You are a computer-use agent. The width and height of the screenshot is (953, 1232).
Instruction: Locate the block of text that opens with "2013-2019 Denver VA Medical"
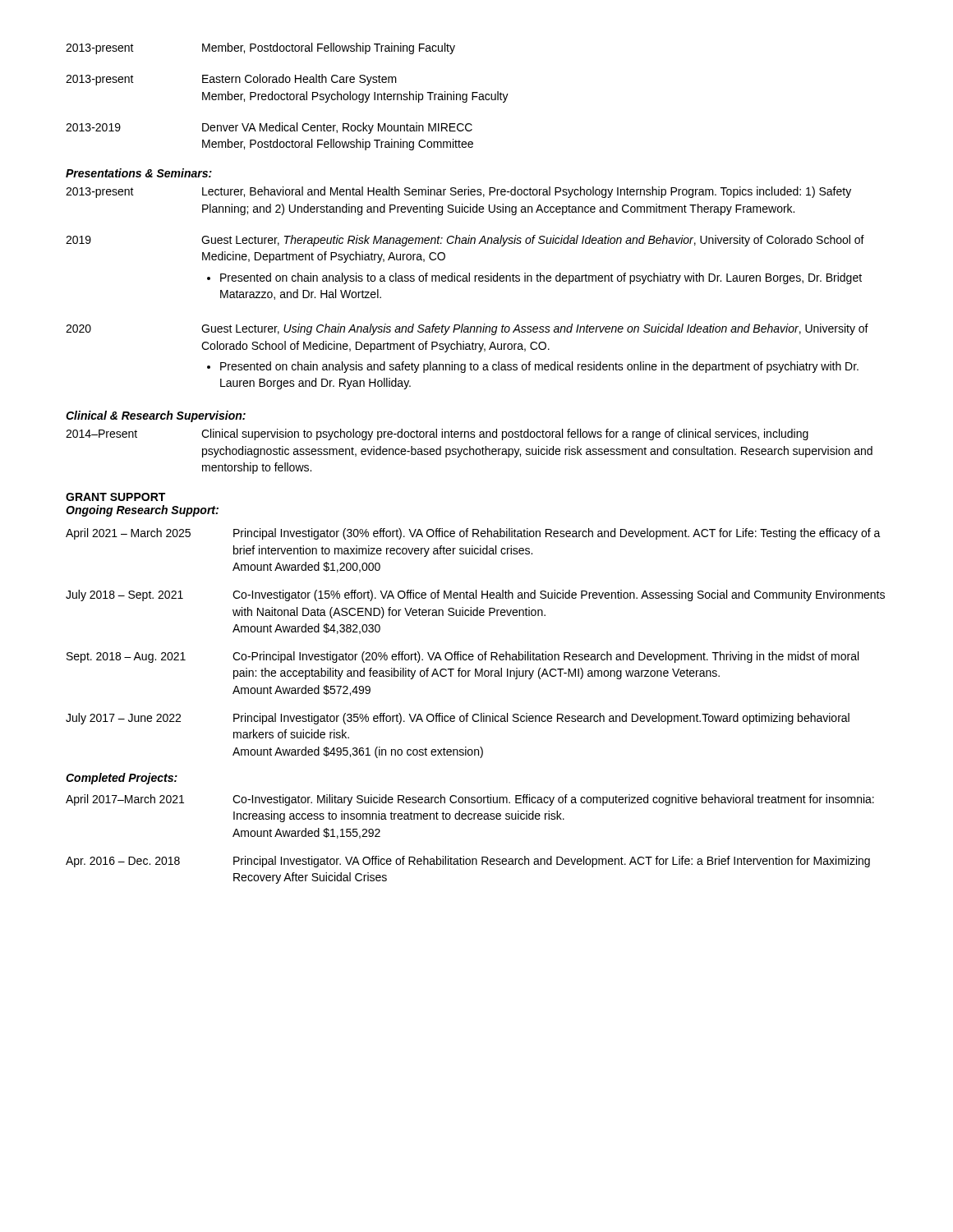coord(476,136)
